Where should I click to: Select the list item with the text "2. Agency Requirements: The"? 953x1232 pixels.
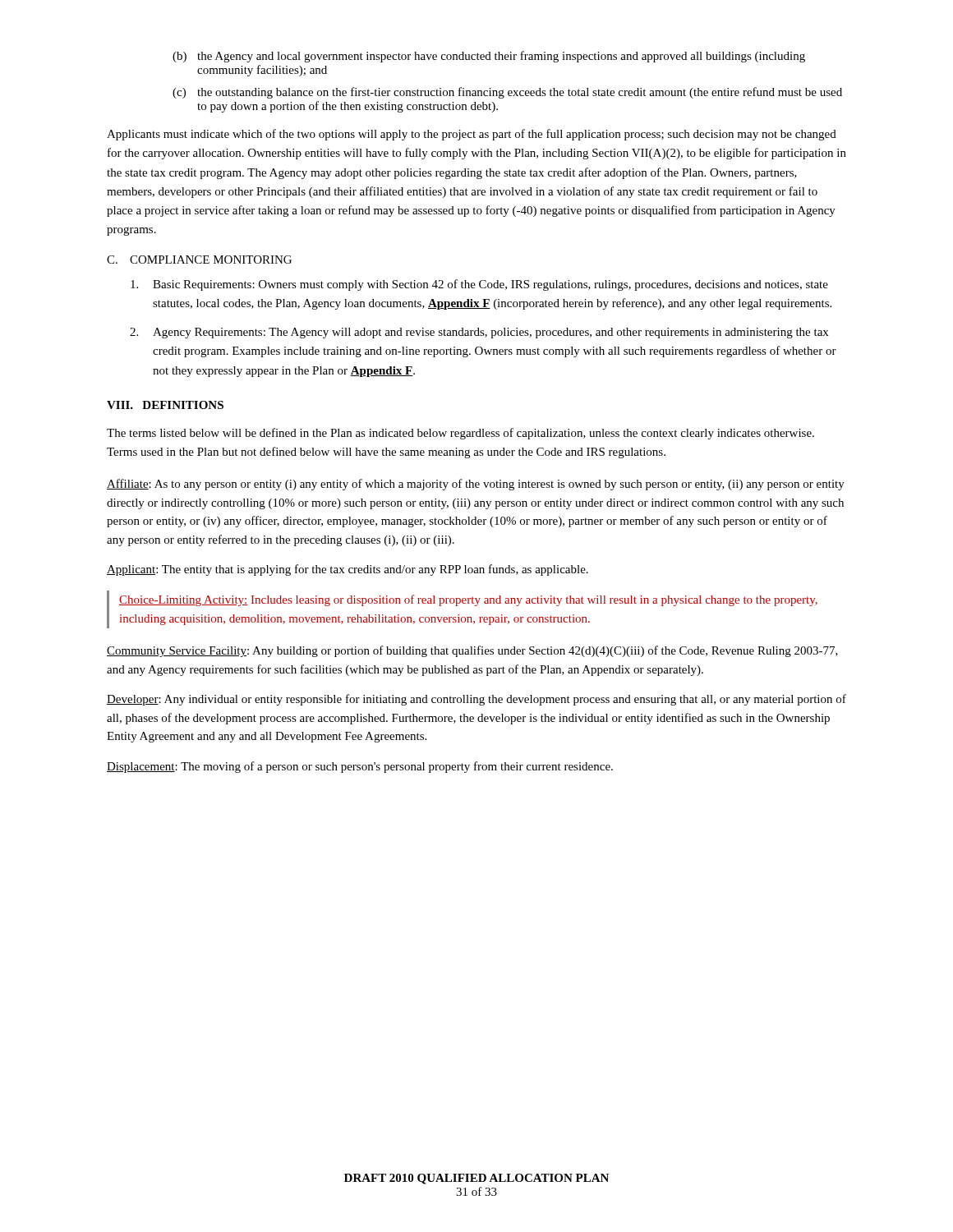click(488, 351)
